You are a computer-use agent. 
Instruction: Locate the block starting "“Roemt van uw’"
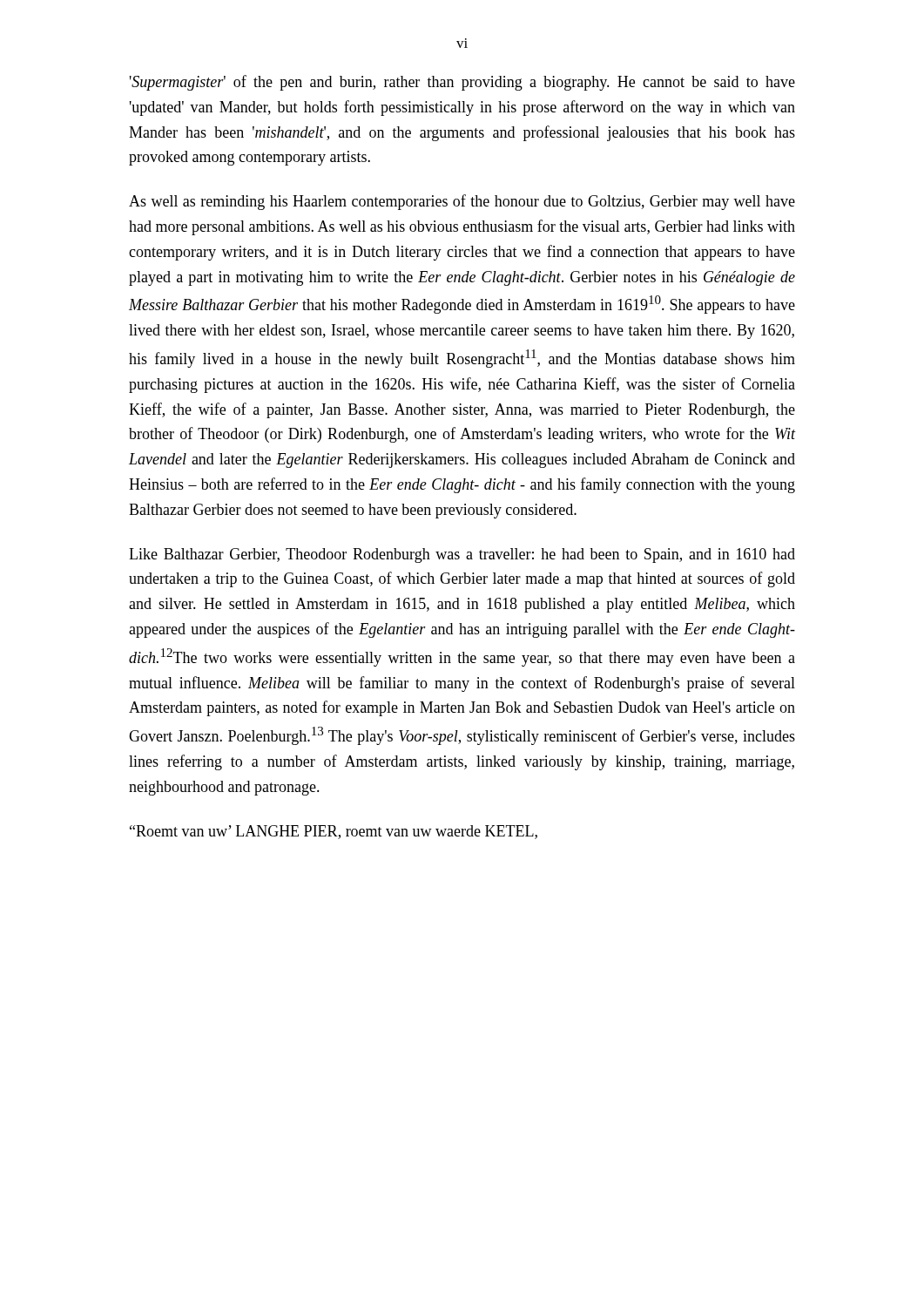pos(334,831)
